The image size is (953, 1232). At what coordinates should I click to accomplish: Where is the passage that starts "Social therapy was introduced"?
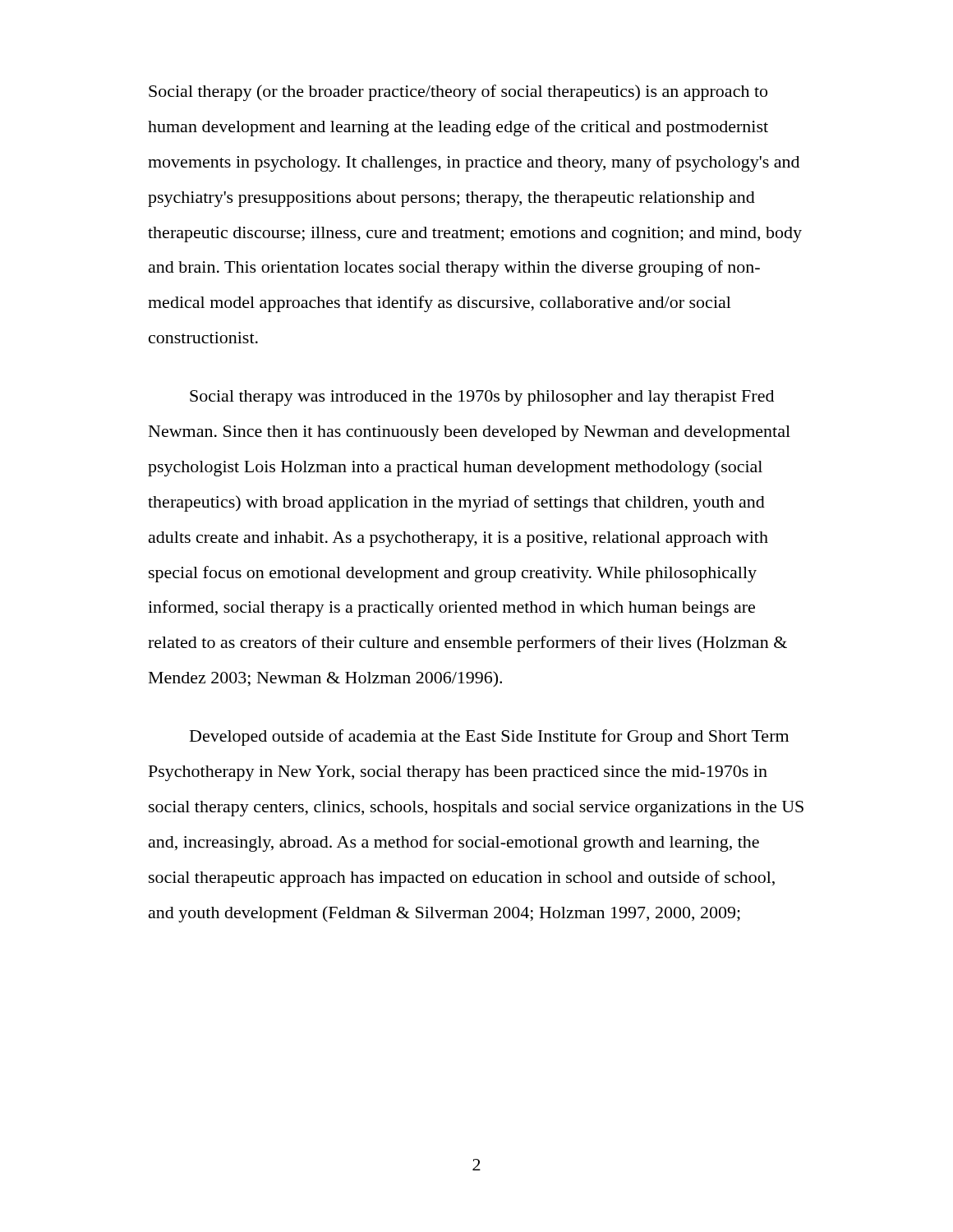tap(469, 537)
